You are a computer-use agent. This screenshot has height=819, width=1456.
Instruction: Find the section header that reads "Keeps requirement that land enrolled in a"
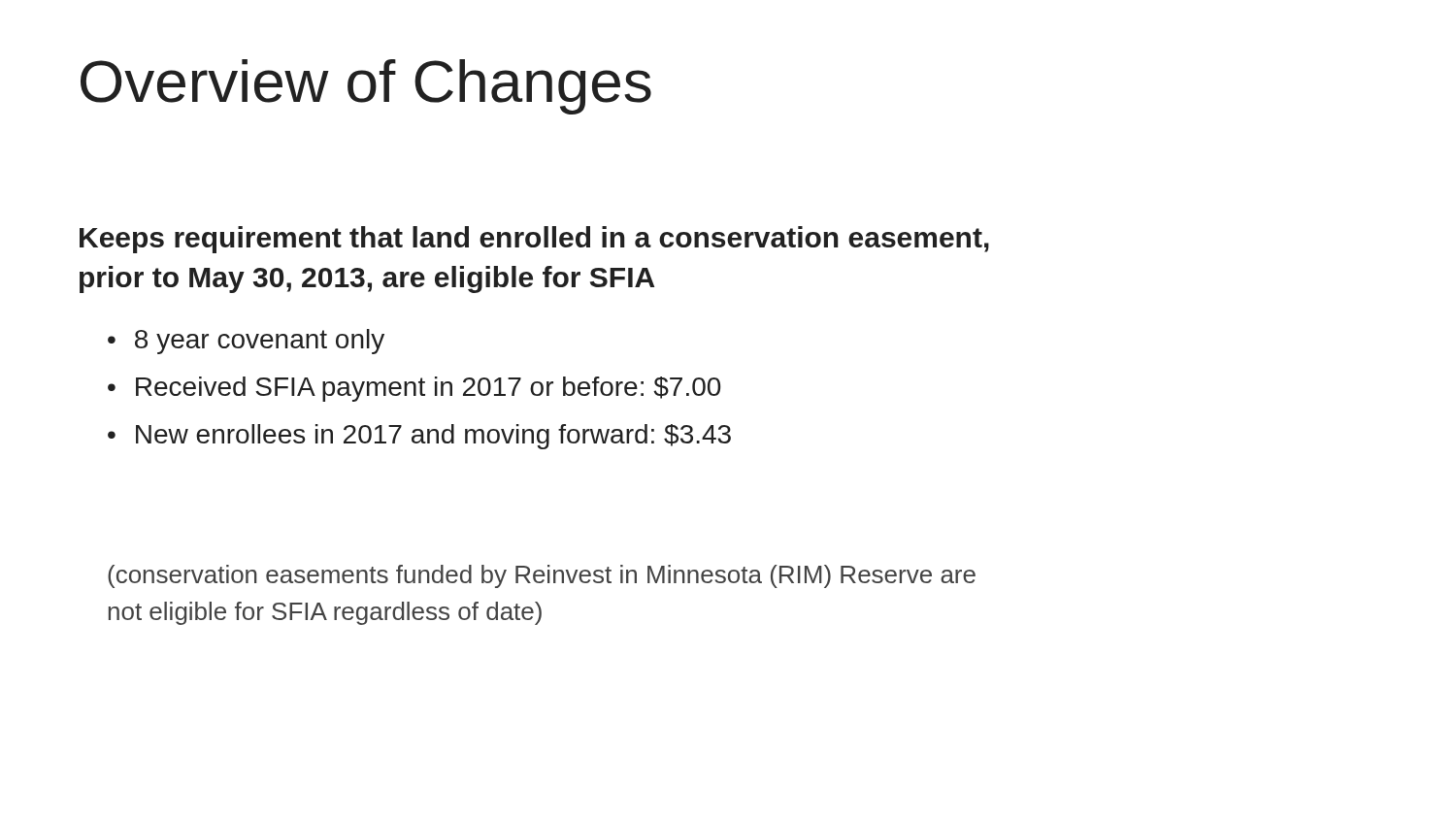pos(723,258)
